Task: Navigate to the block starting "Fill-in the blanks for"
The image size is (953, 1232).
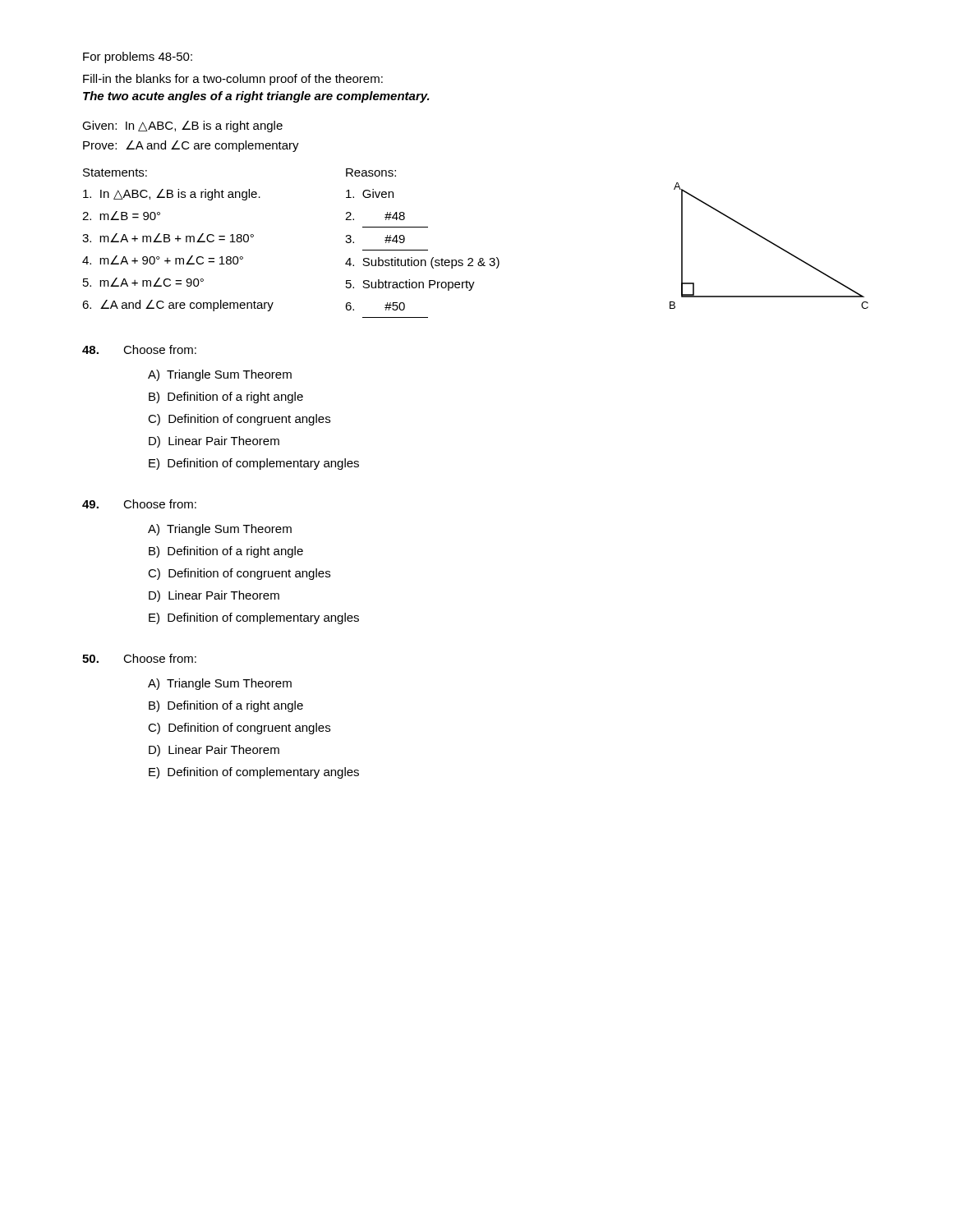Action: coord(233,80)
